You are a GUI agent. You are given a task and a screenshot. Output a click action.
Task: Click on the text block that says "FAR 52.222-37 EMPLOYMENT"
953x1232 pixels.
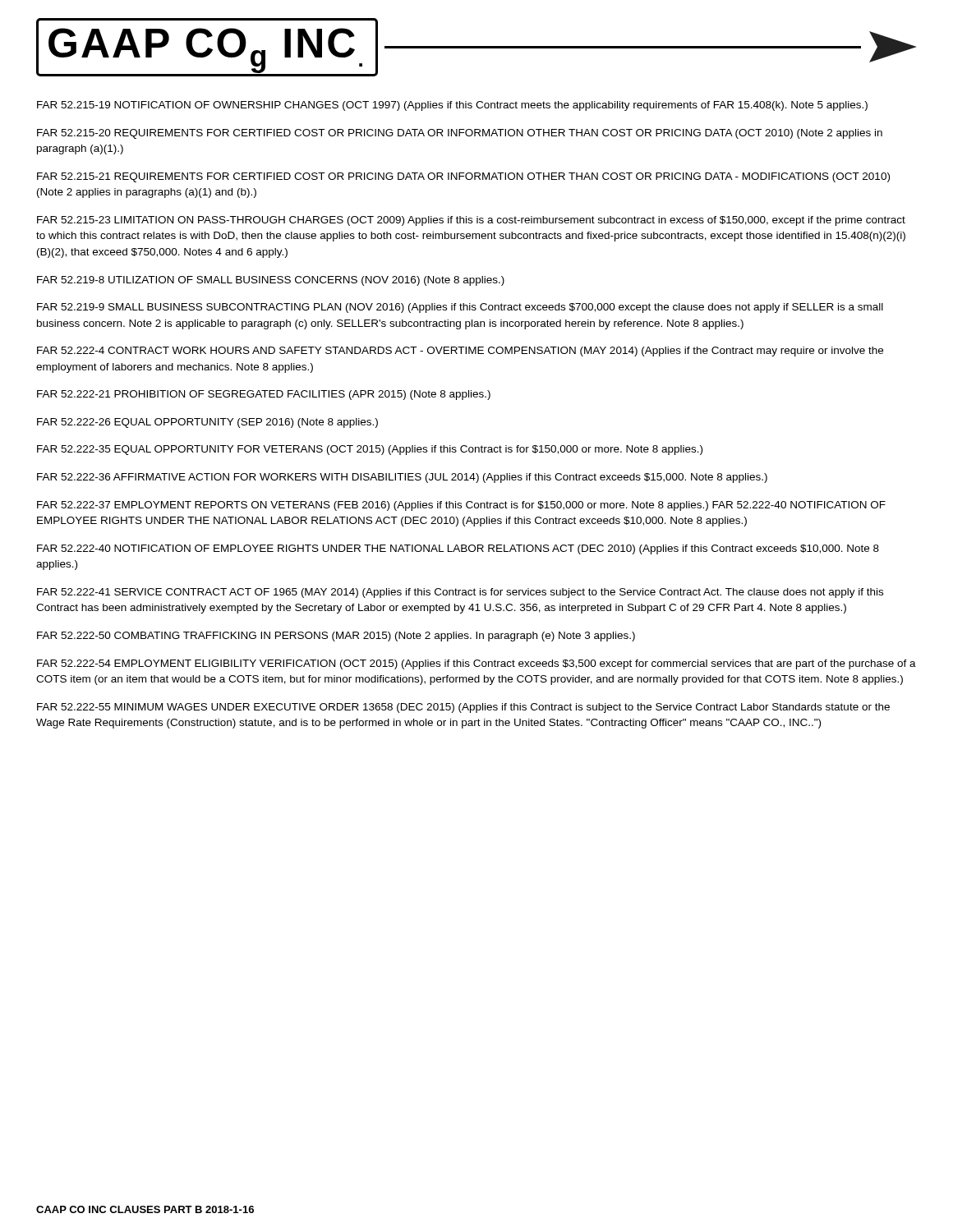(x=461, y=512)
